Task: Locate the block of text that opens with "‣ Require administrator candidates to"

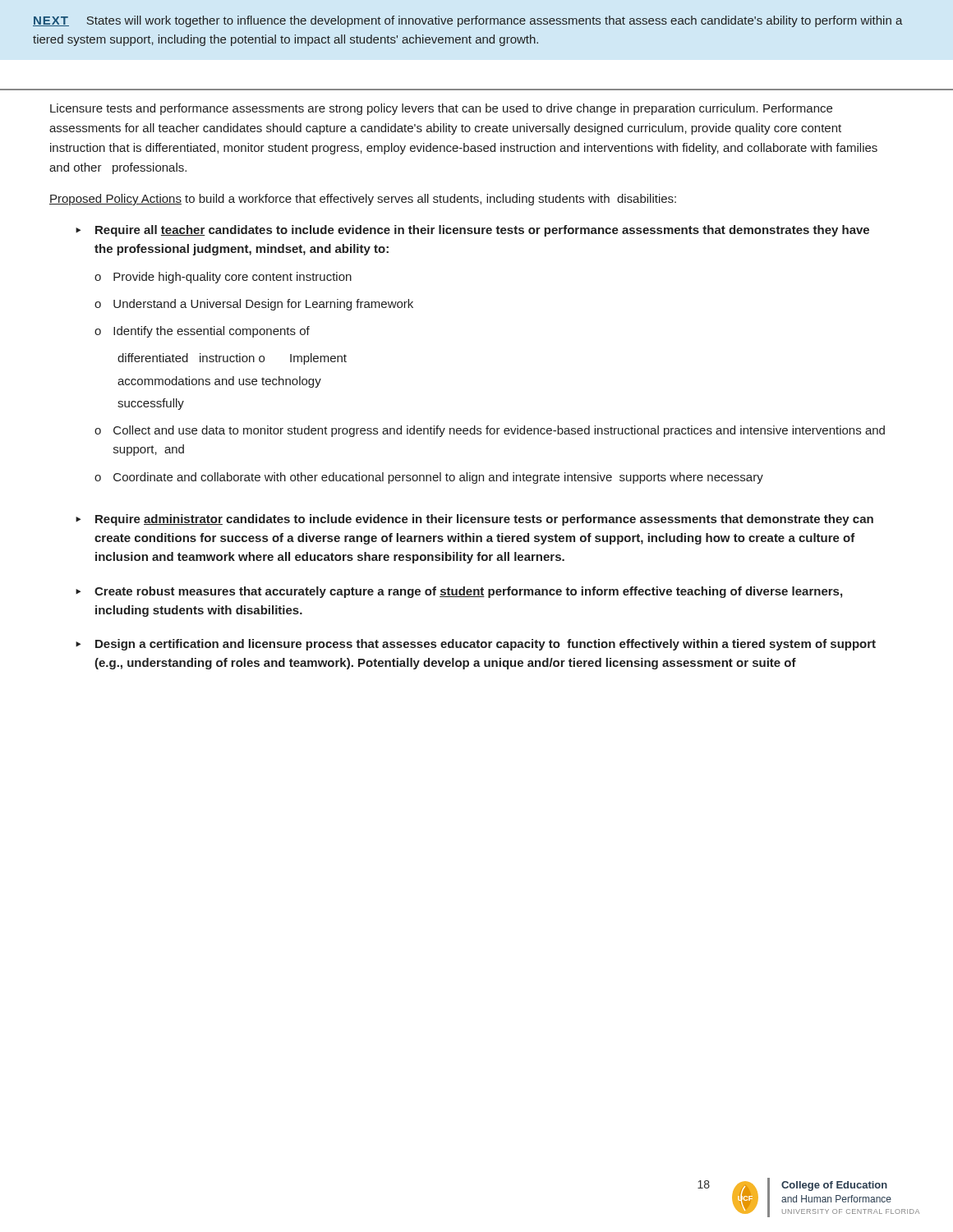Action: point(481,538)
